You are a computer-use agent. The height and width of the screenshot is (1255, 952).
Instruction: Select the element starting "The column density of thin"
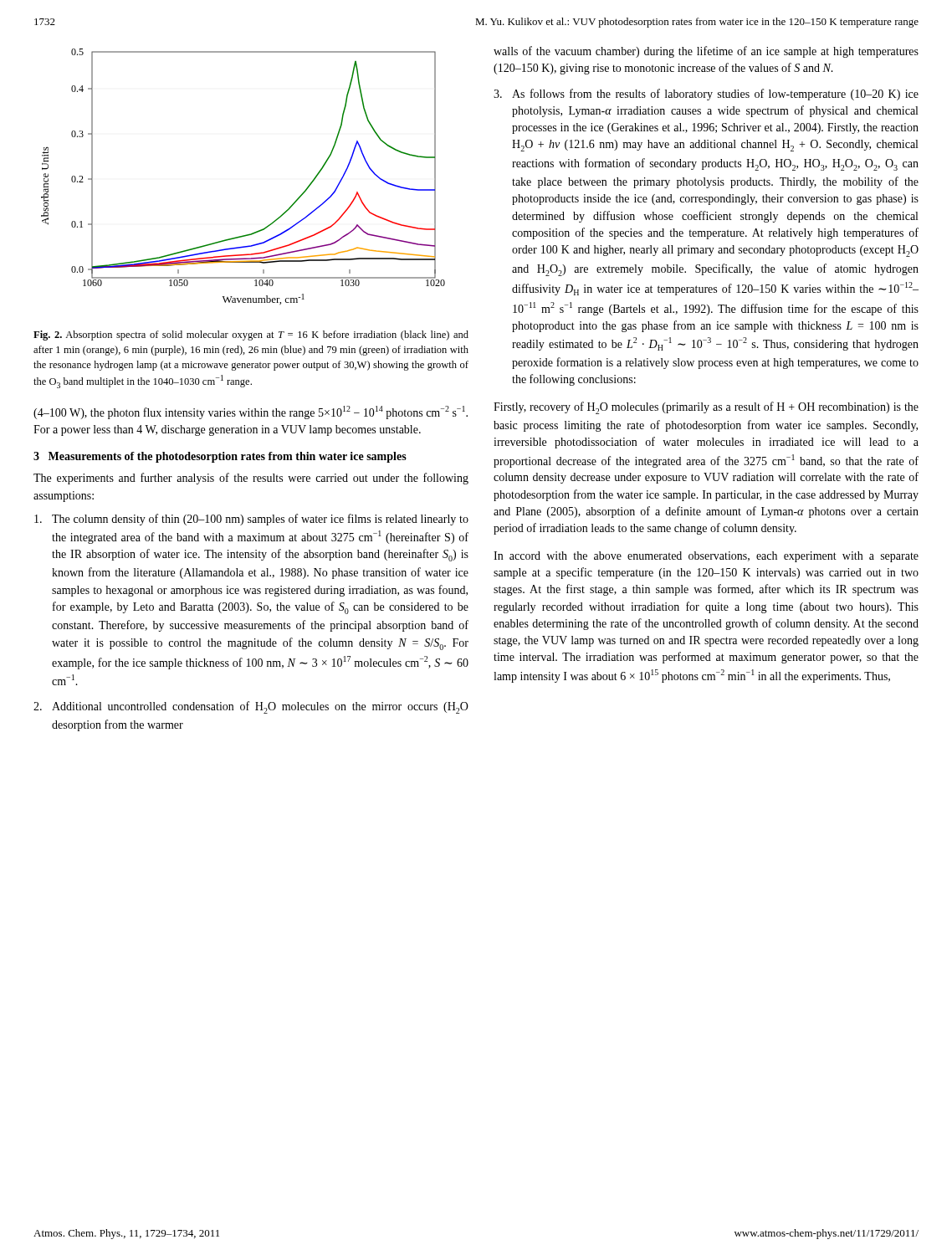click(x=251, y=601)
